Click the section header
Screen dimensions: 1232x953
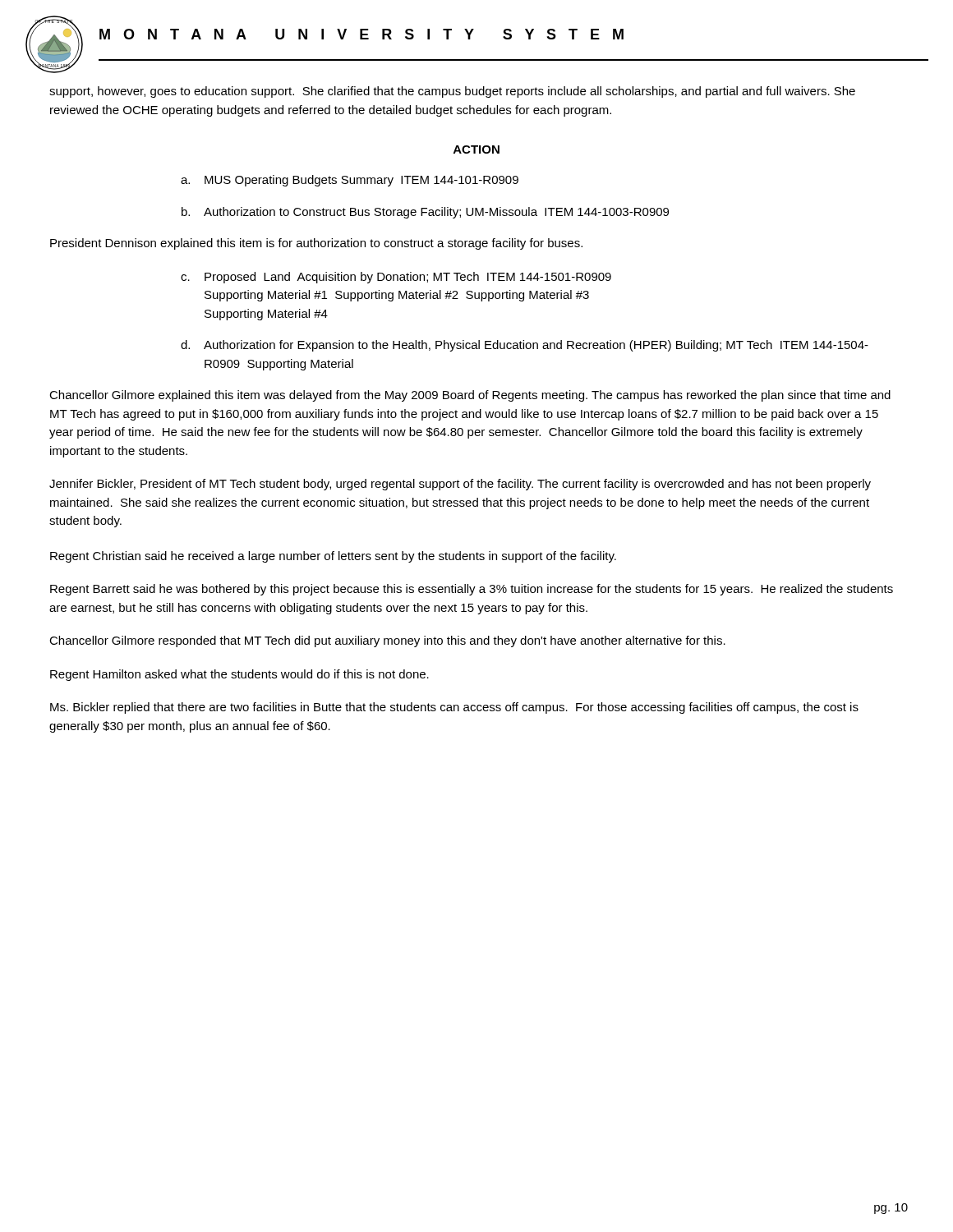pos(476,149)
